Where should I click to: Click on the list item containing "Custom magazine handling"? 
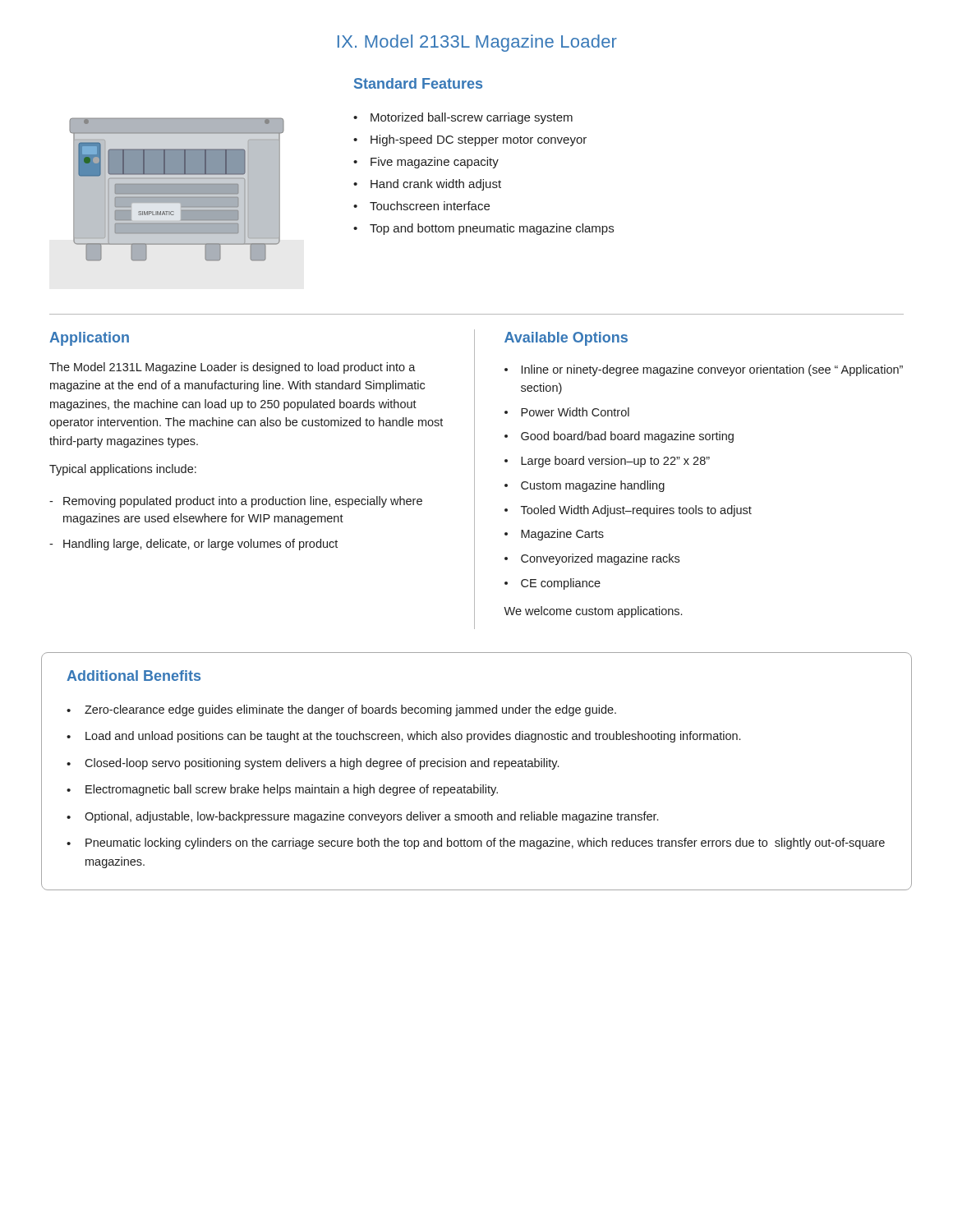click(x=593, y=485)
